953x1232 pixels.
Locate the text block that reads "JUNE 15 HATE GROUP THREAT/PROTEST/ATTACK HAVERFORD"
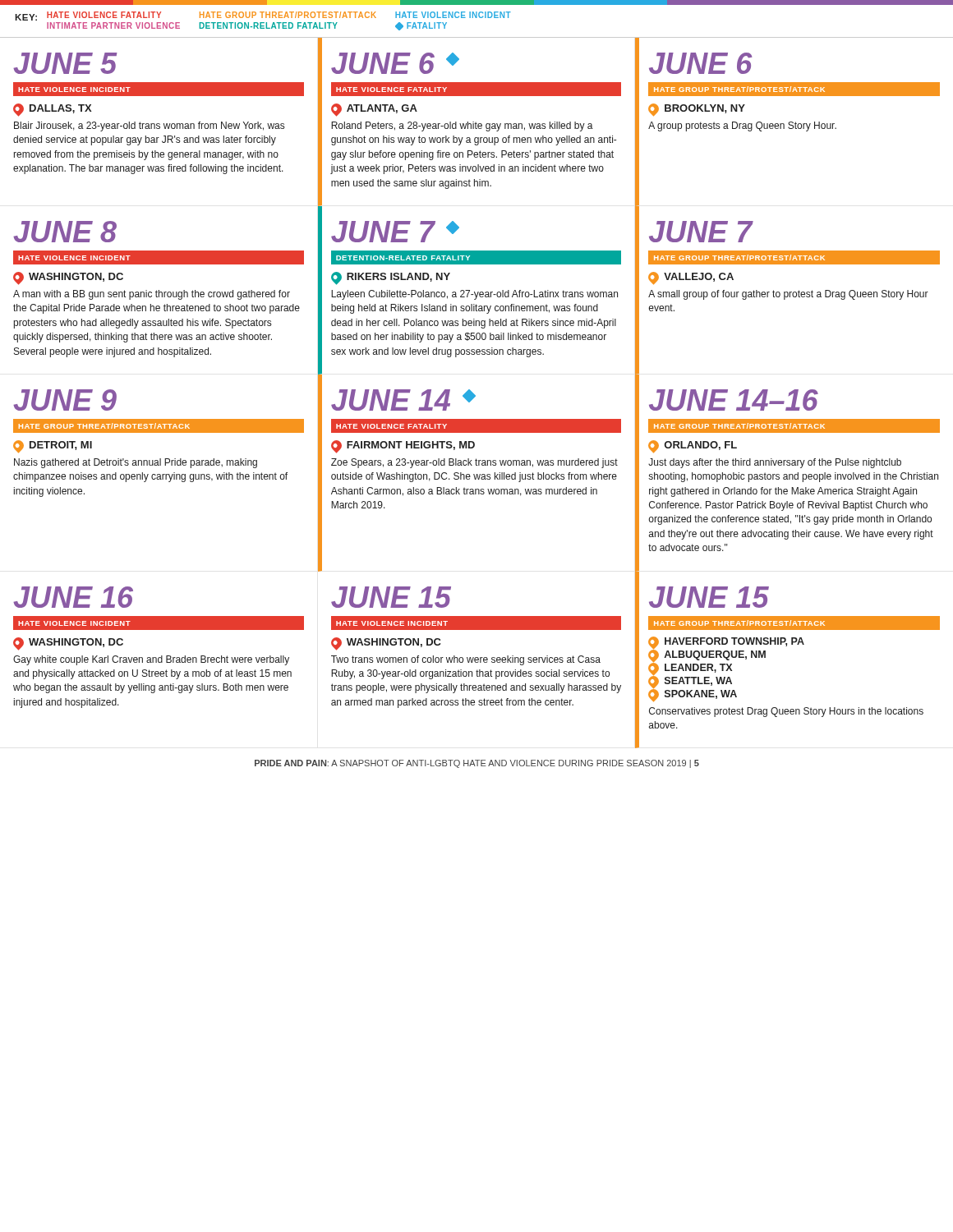pyautogui.click(x=709, y=597)
